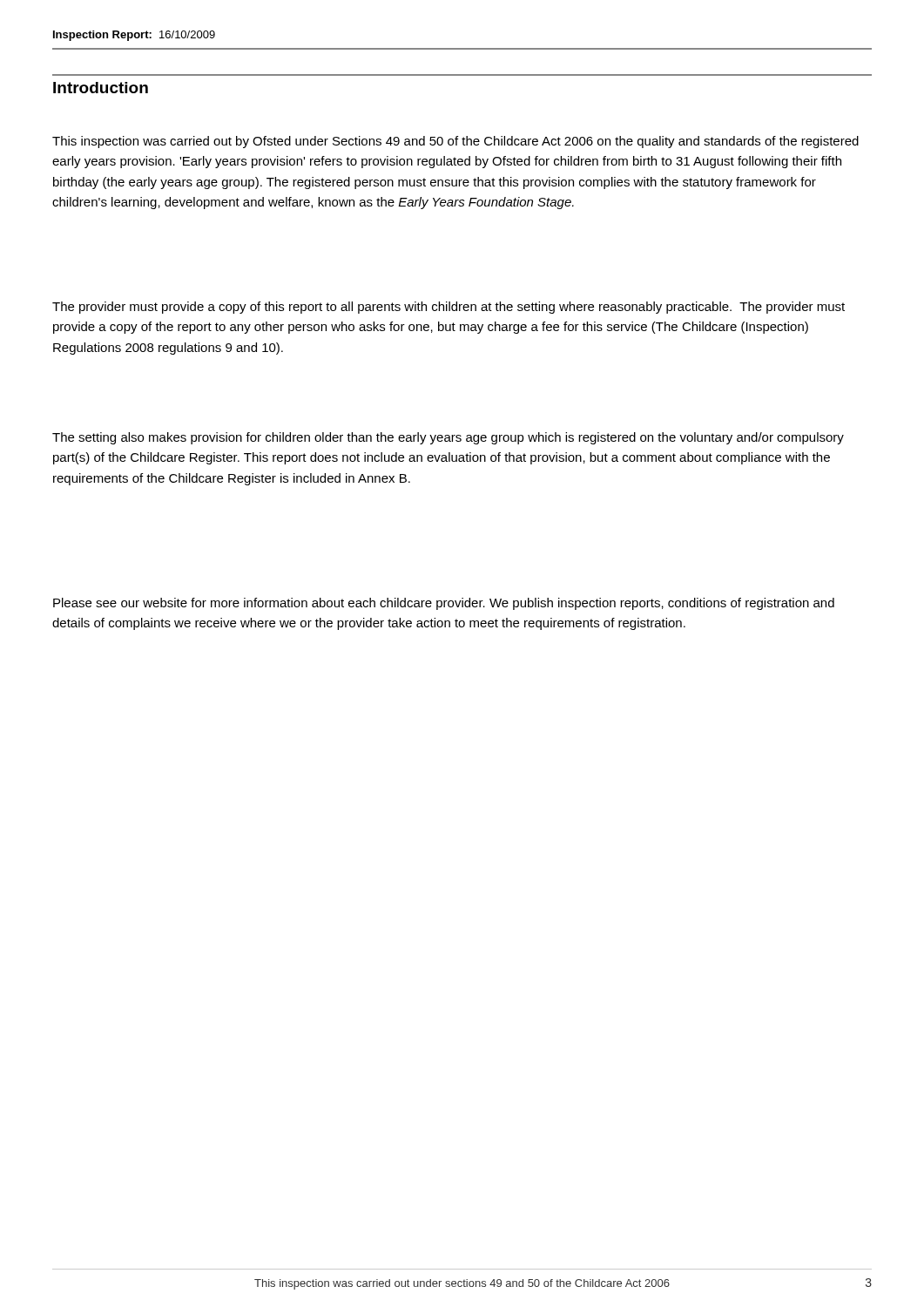Image resolution: width=924 pixels, height=1307 pixels.
Task: Click the section header
Action: coord(101,88)
